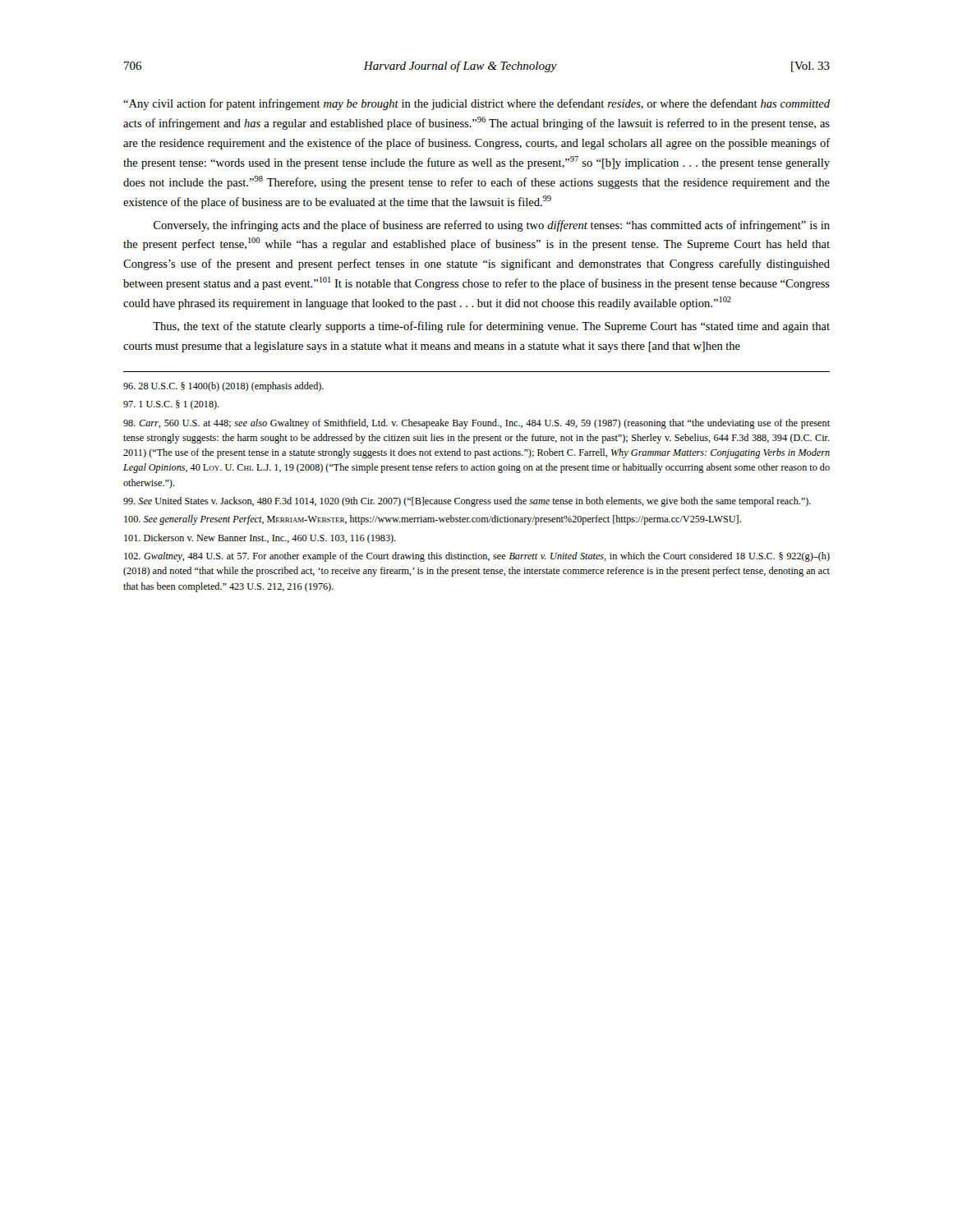The width and height of the screenshot is (953, 1232).
Task: Locate the text block containing "“Any civil action for patent"
Action: pos(476,153)
